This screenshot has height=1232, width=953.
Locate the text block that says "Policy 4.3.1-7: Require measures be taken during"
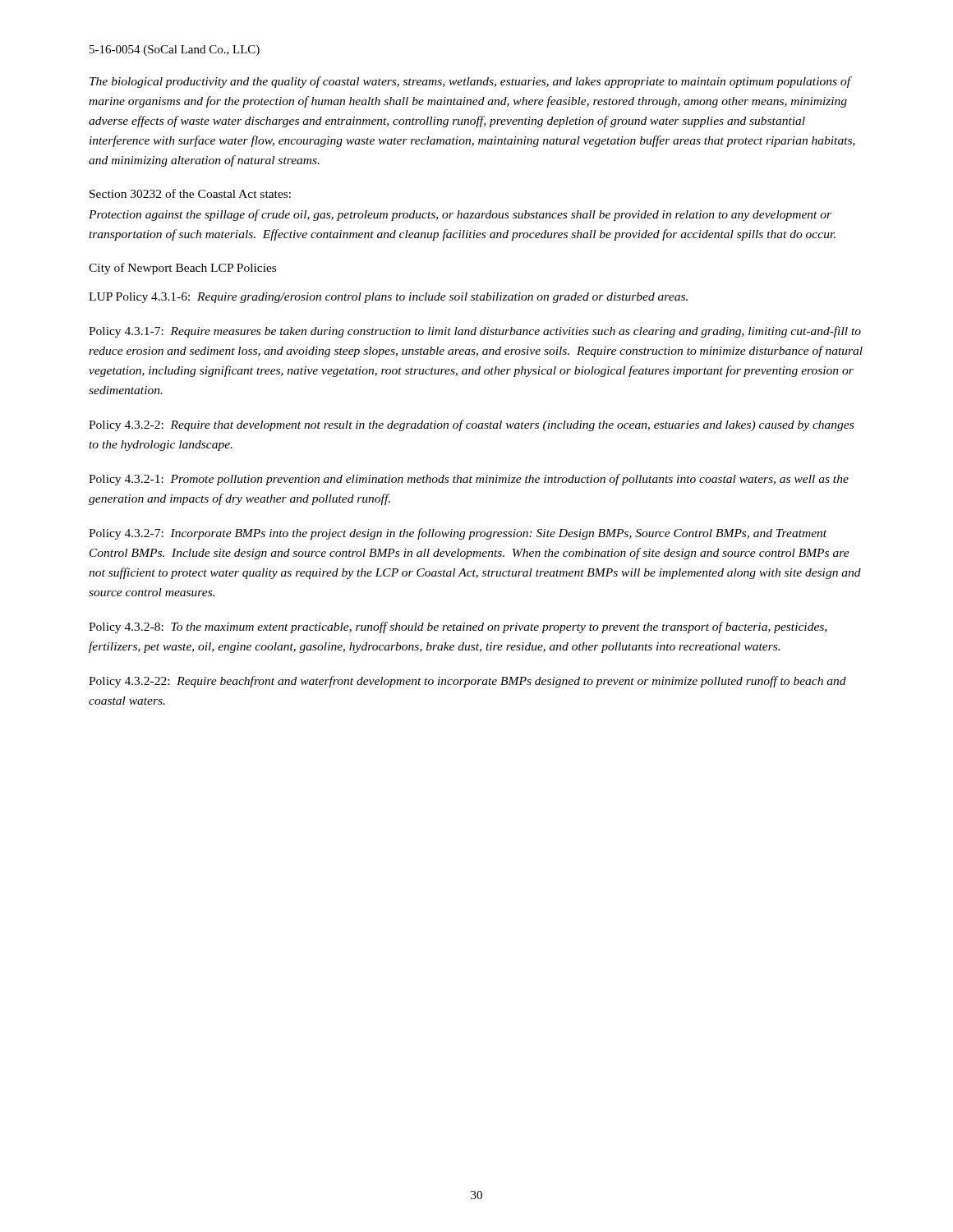[476, 360]
